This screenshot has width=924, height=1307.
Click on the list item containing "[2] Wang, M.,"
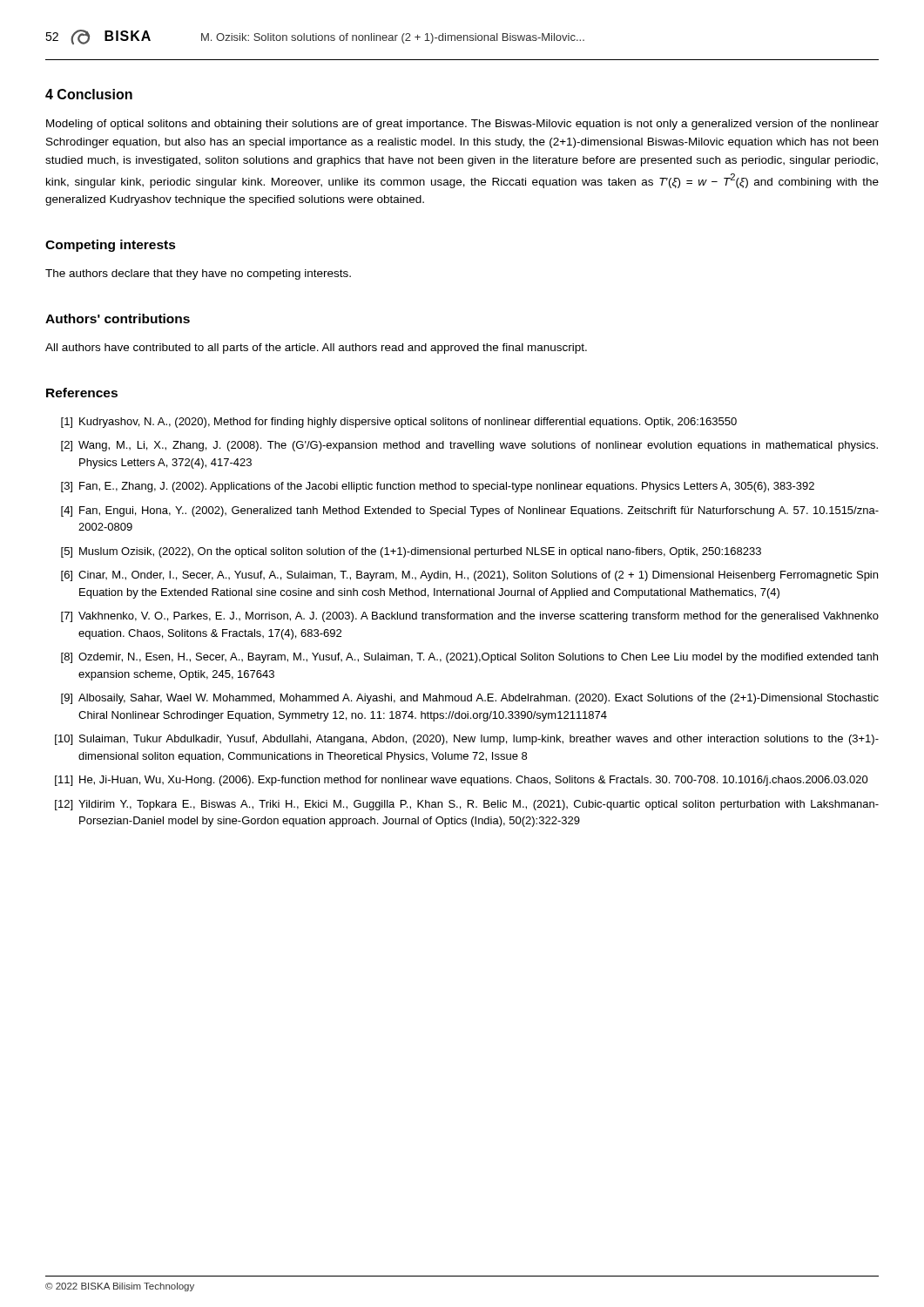[x=462, y=454]
